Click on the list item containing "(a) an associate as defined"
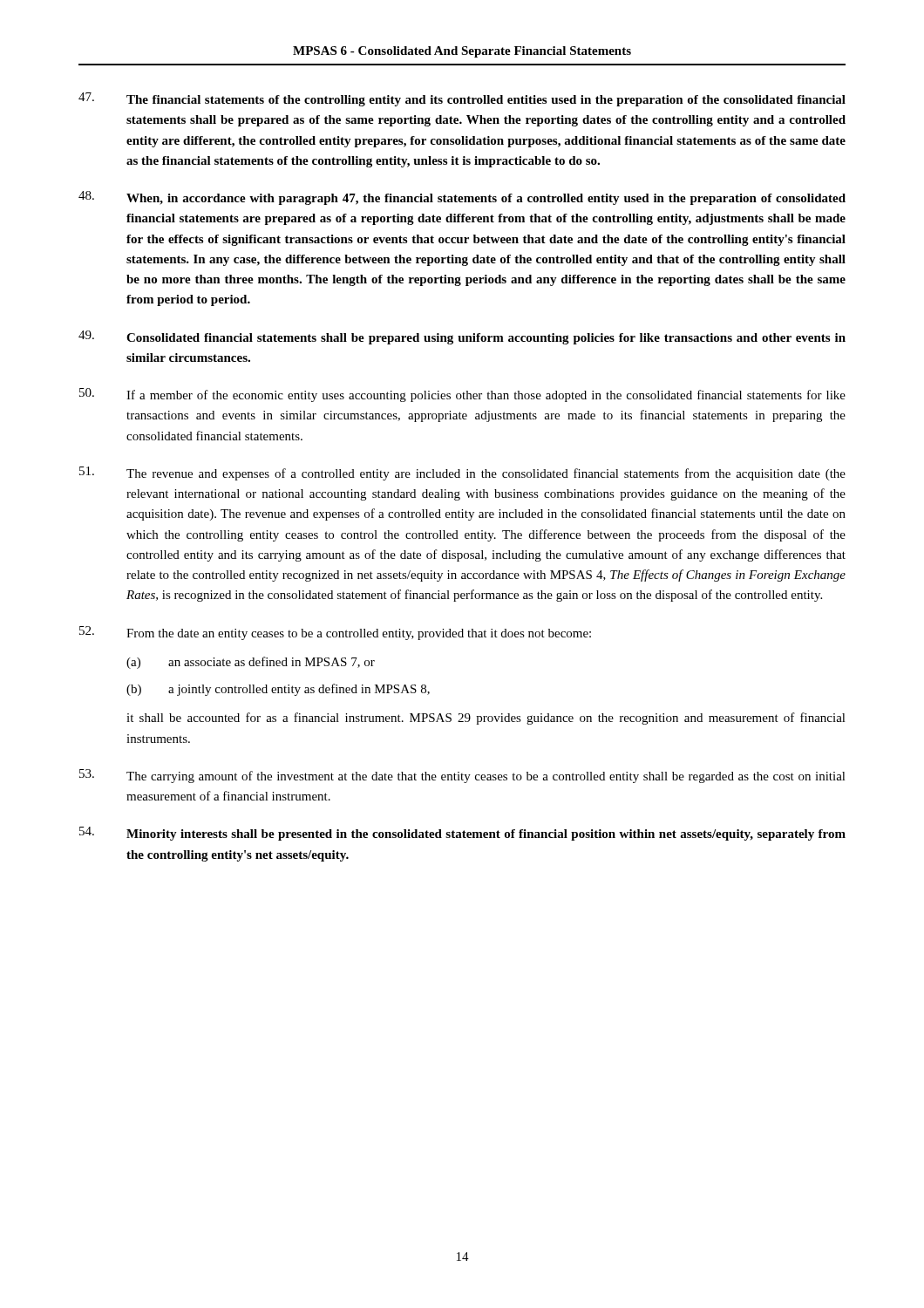The height and width of the screenshot is (1308, 924). (x=251, y=663)
